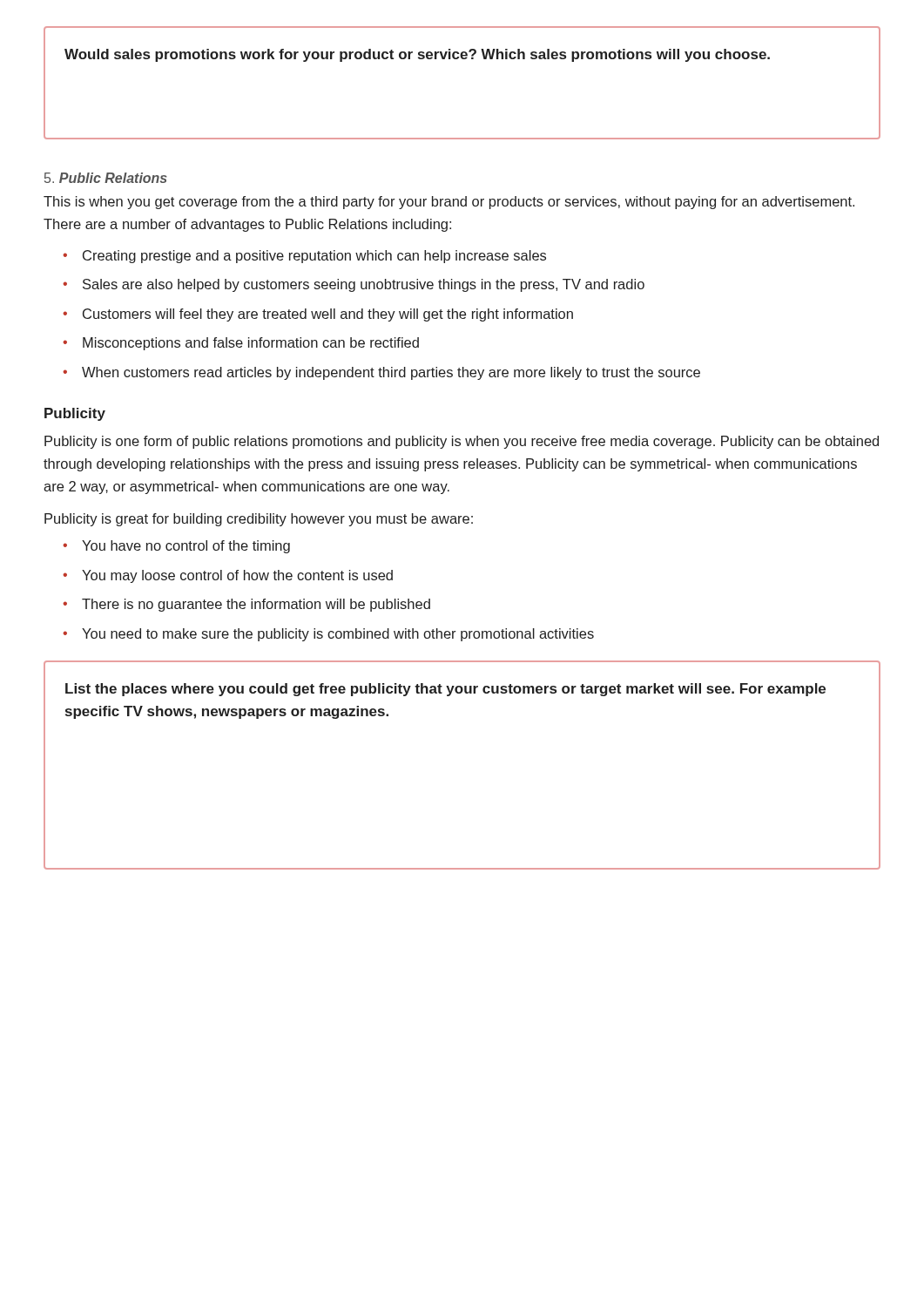Point to the block beginning "Sales are also helped by"
The width and height of the screenshot is (924, 1307).
click(363, 284)
